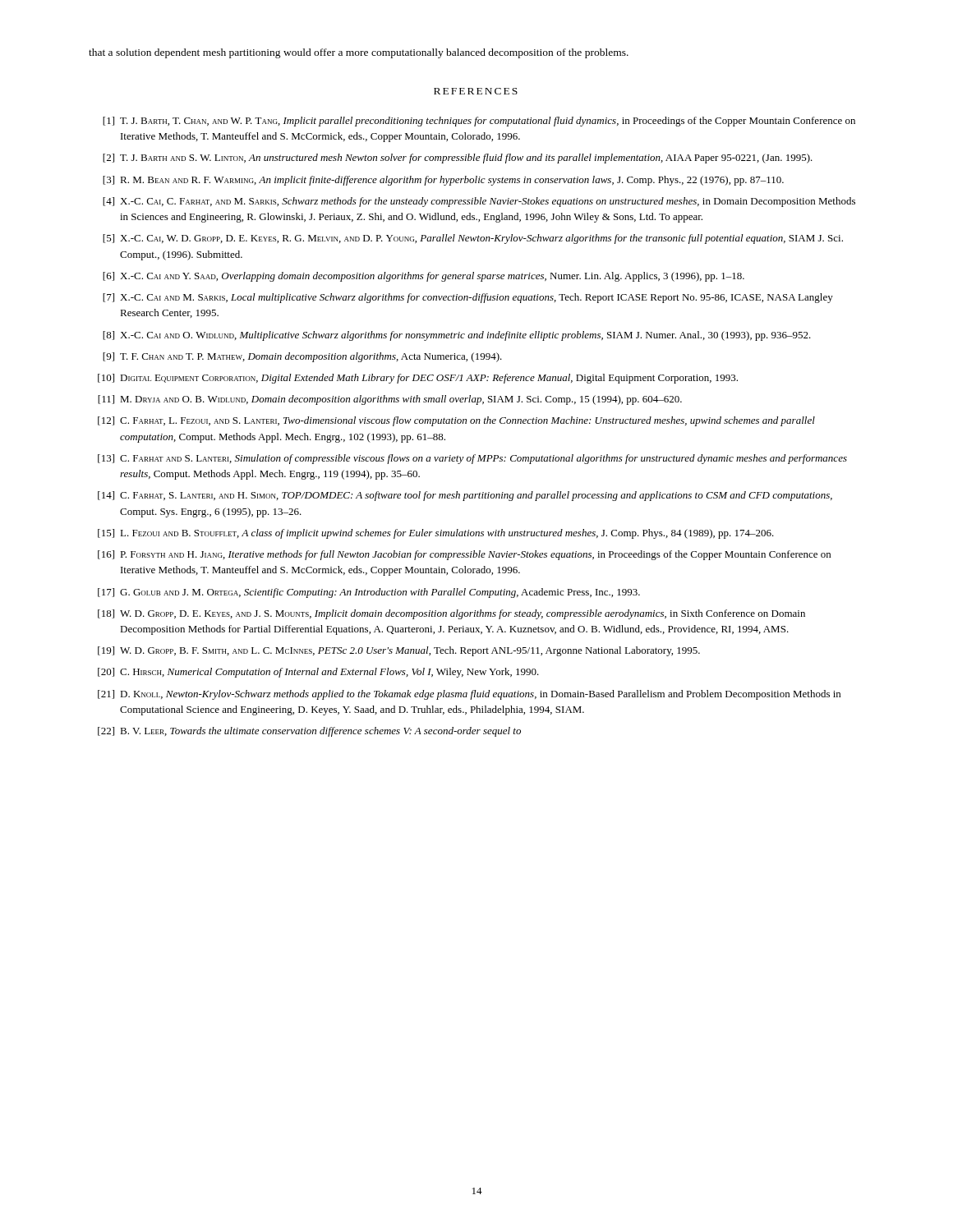The width and height of the screenshot is (953, 1232).
Task: Find the block on this page that starts "[3] R. M. Bean and R. F."
Action: tap(476, 179)
